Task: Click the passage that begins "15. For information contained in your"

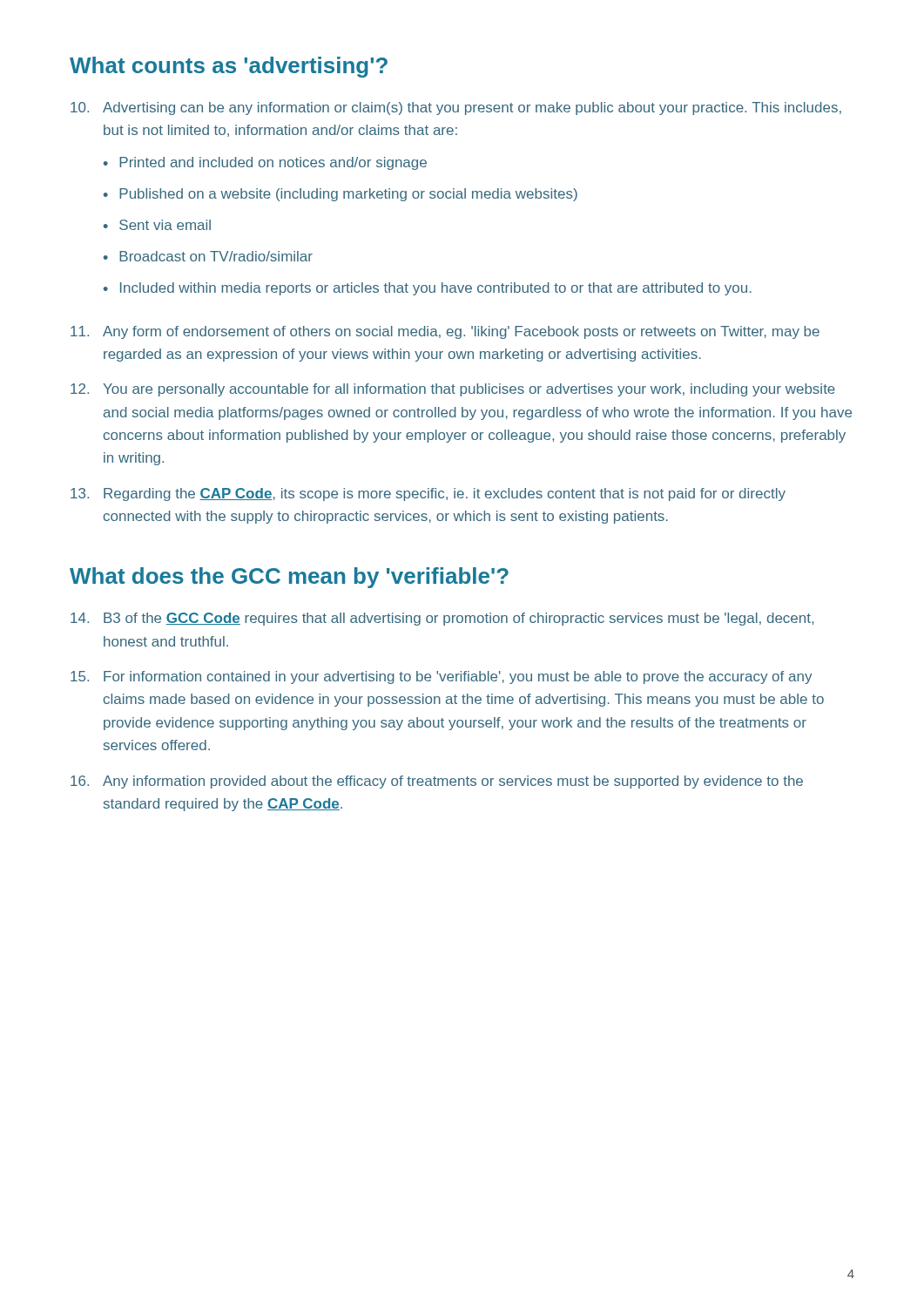Action: 462,712
